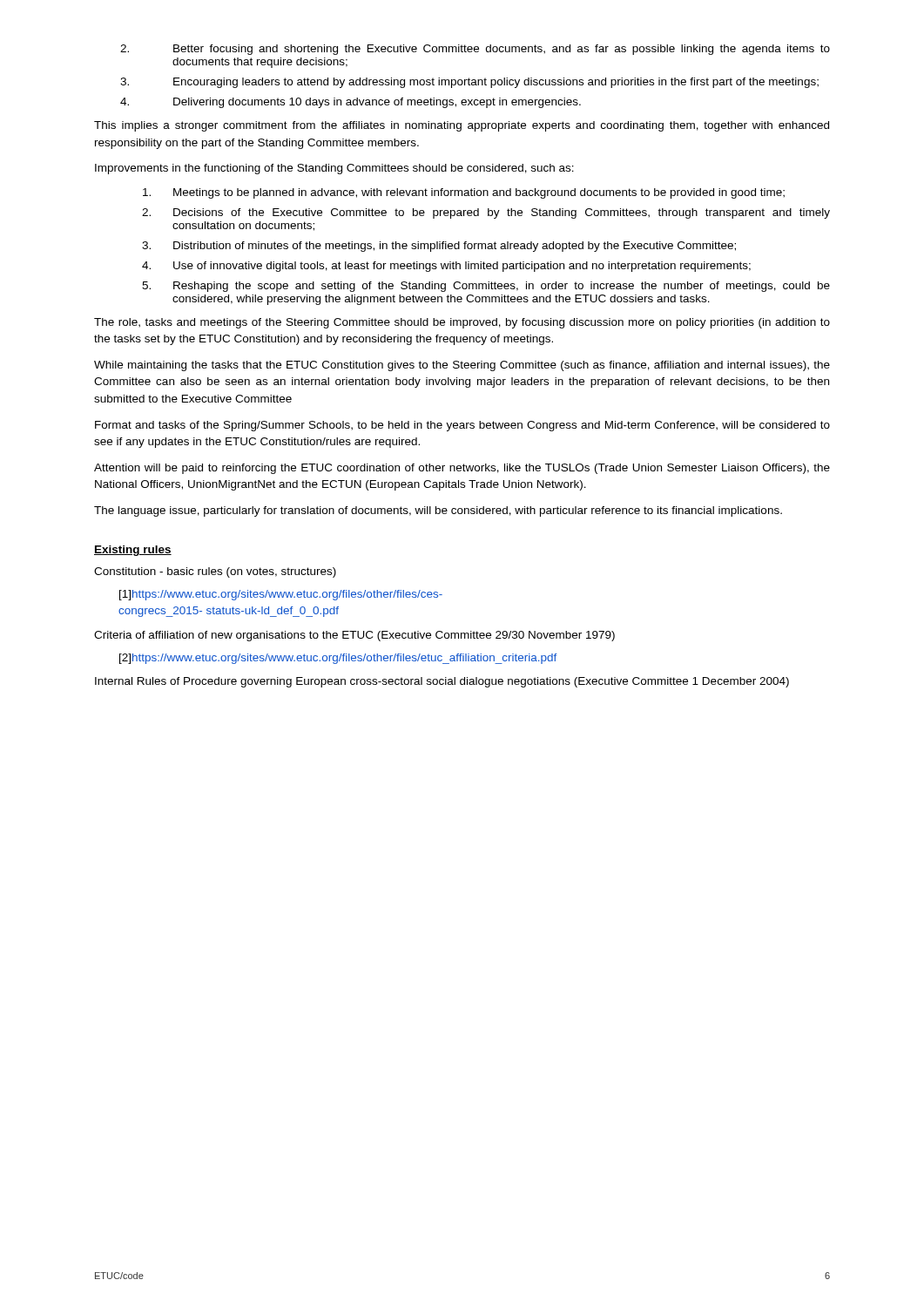Click on the list item that reads "4. Use of"
This screenshot has height=1307, width=924.
(x=462, y=265)
